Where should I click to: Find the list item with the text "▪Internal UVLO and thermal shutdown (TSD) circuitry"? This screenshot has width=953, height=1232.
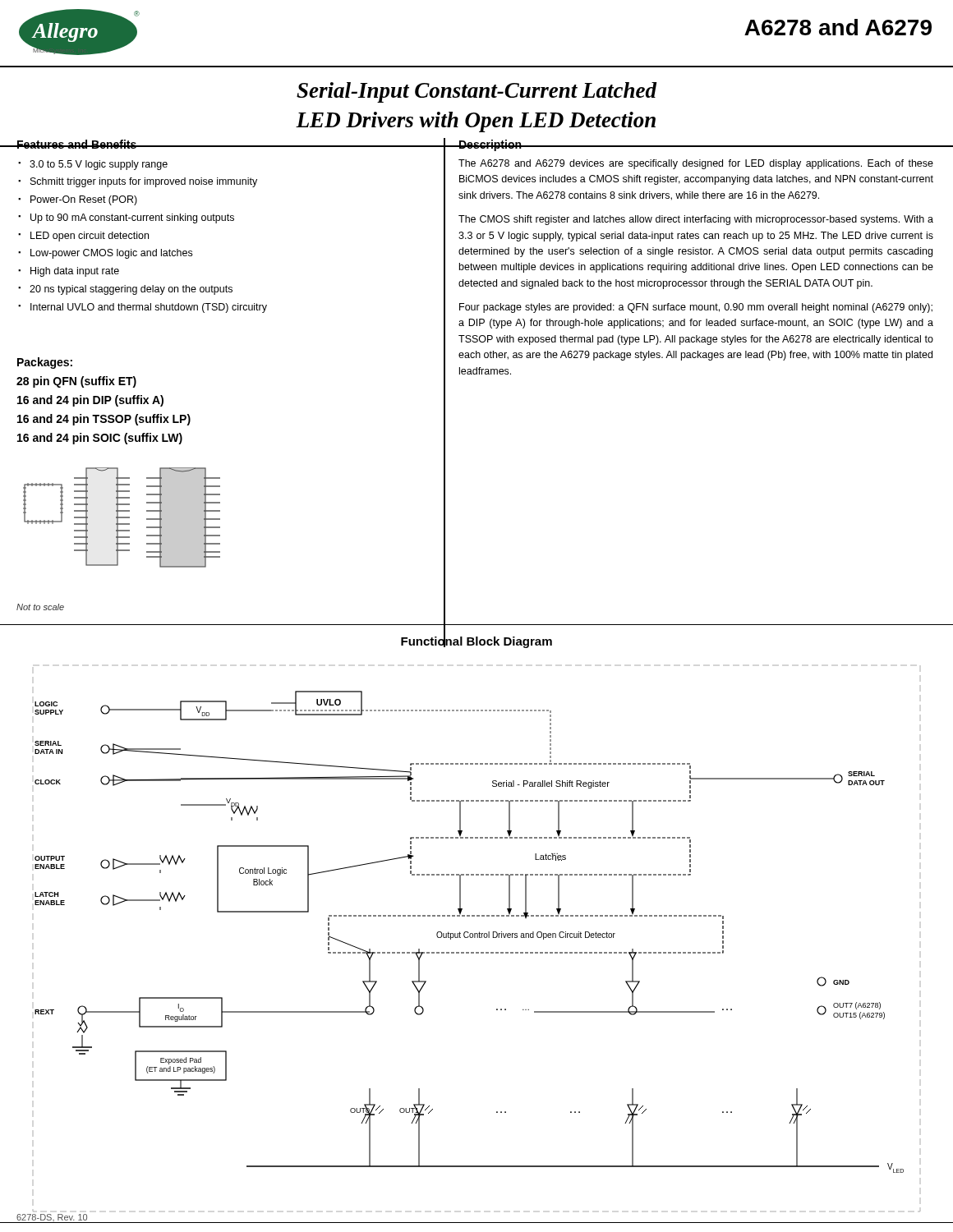click(143, 307)
